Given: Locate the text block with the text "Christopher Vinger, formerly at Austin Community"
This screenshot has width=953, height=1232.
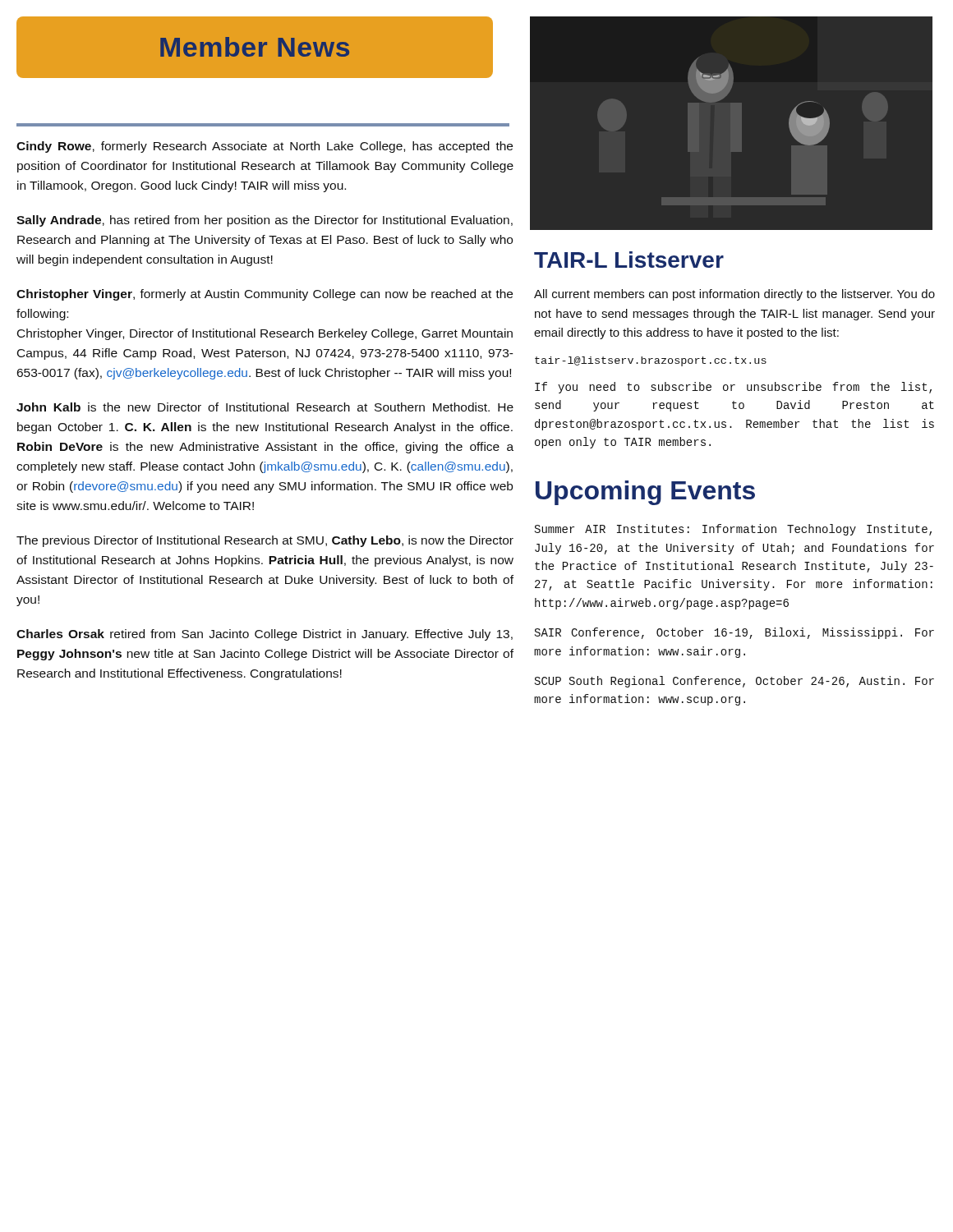Looking at the screenshot, I should [265, 334].
